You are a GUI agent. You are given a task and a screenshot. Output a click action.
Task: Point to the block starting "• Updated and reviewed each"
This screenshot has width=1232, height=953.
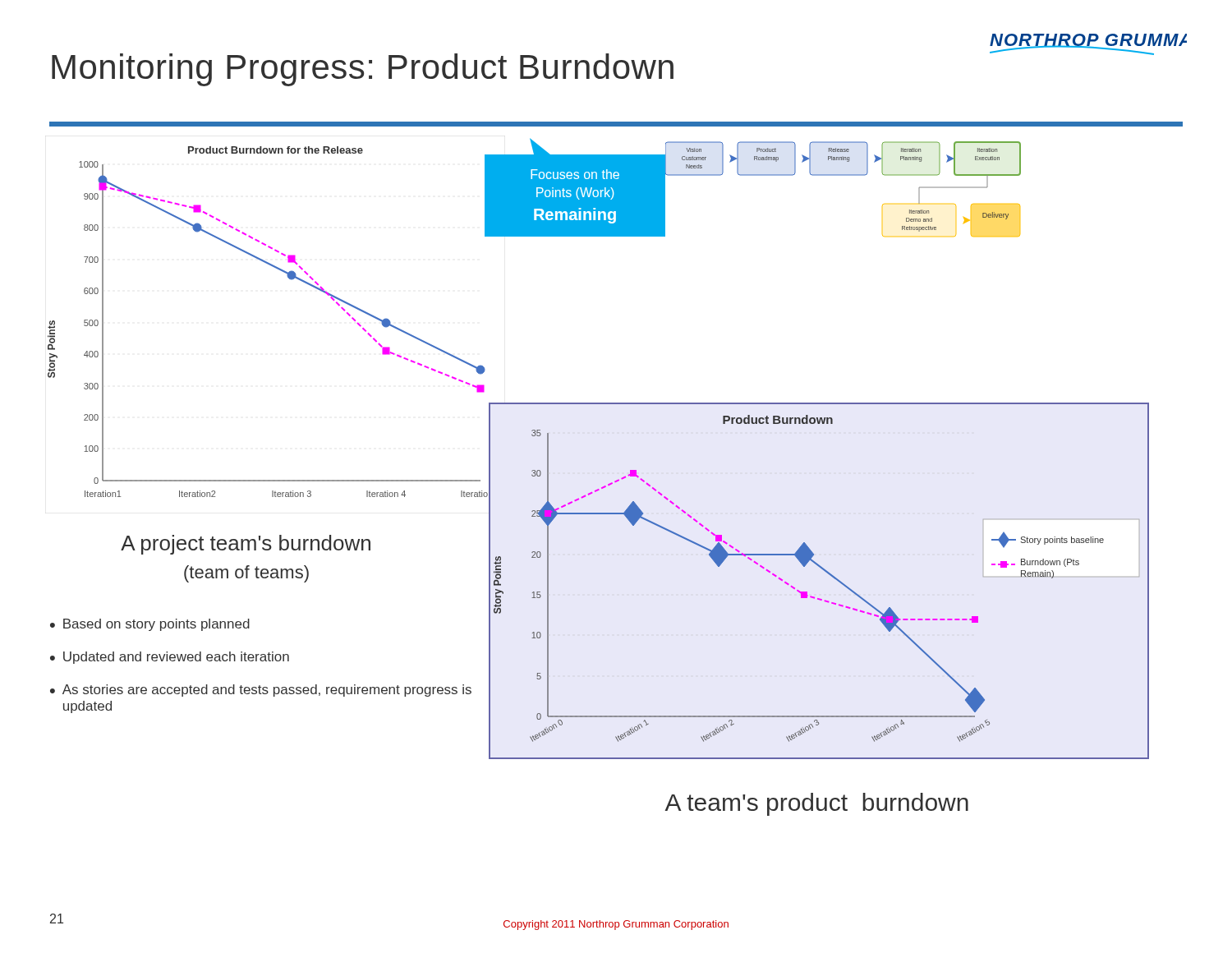(169, 658)
